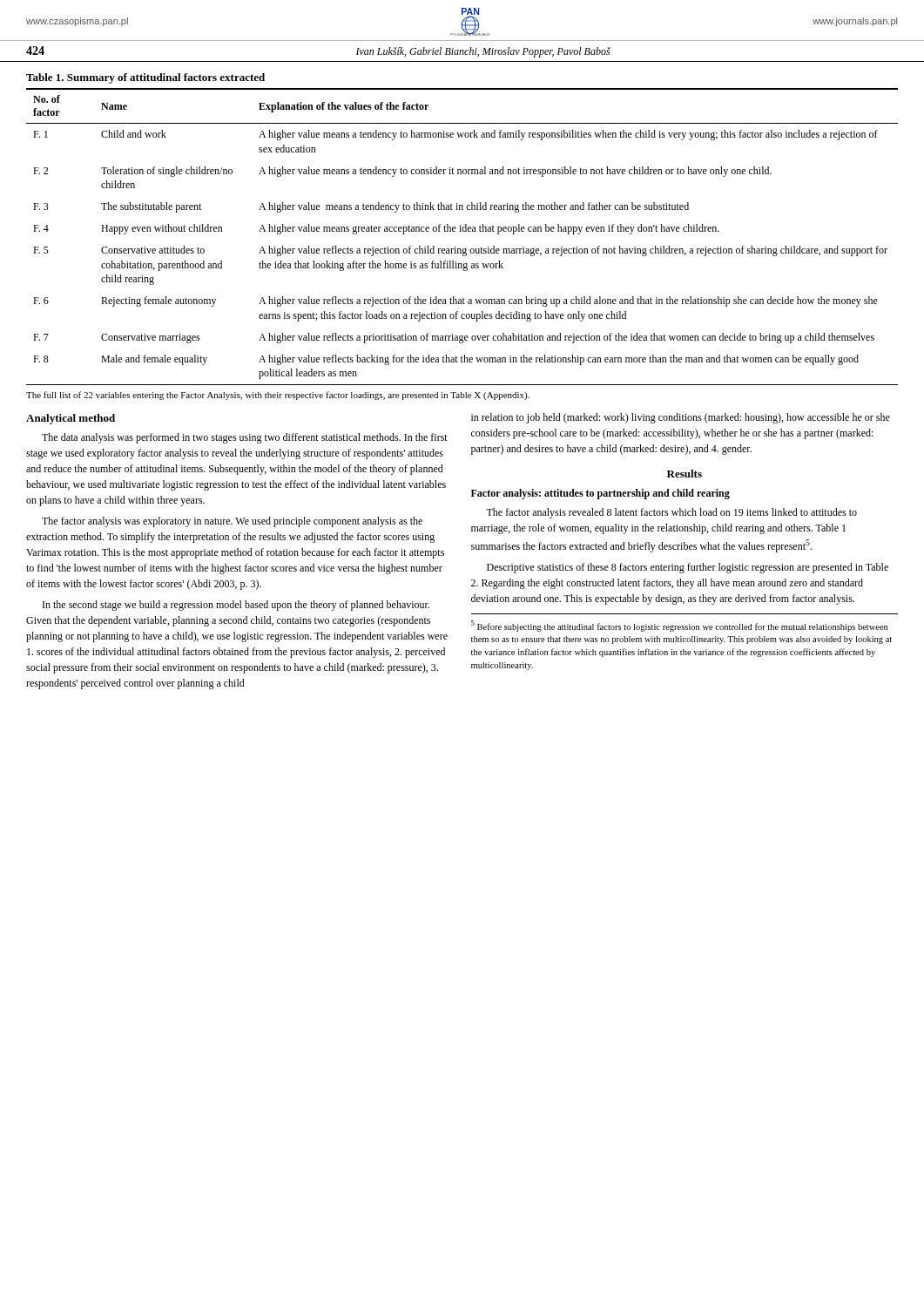Image resolution: width=924 pixels, height=1307 pixels.
Task: Locate the section header with the text "Analytical method"
Action: tap(71, 417)
